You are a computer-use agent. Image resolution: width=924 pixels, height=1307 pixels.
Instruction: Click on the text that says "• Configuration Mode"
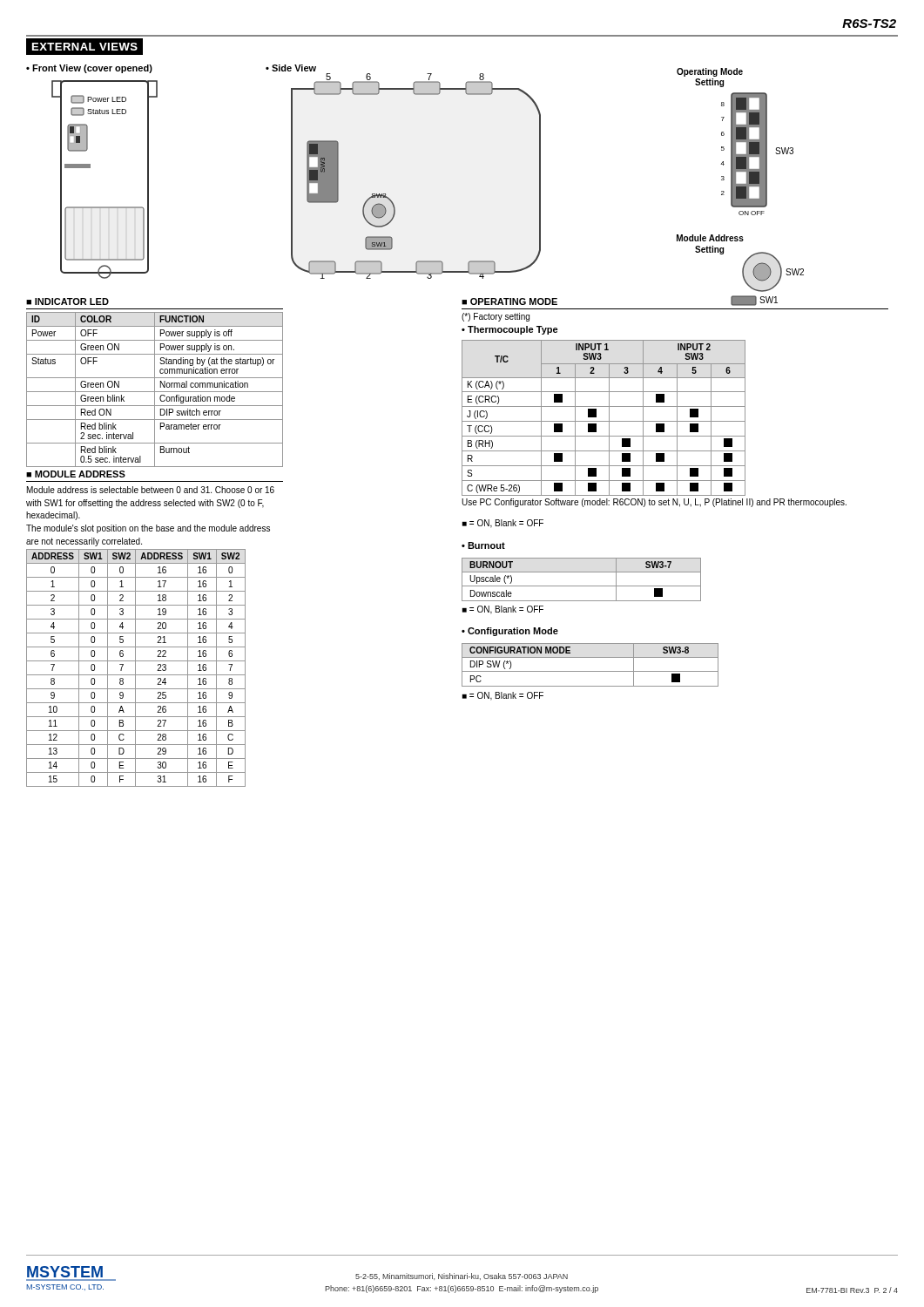point(510,631)
